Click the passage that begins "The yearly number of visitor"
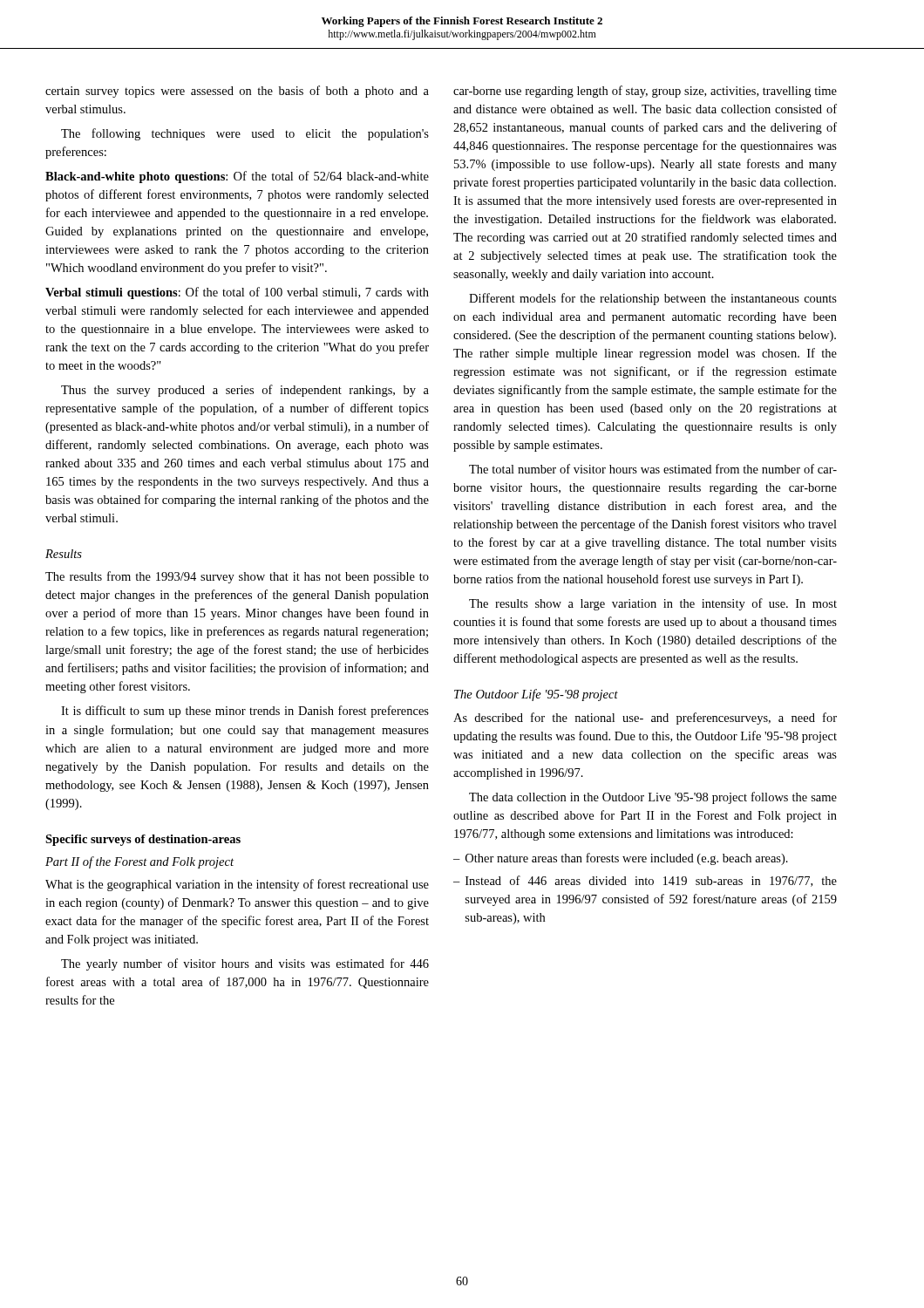This screenshot has width=924, height=1308. [x=237, y=982]
